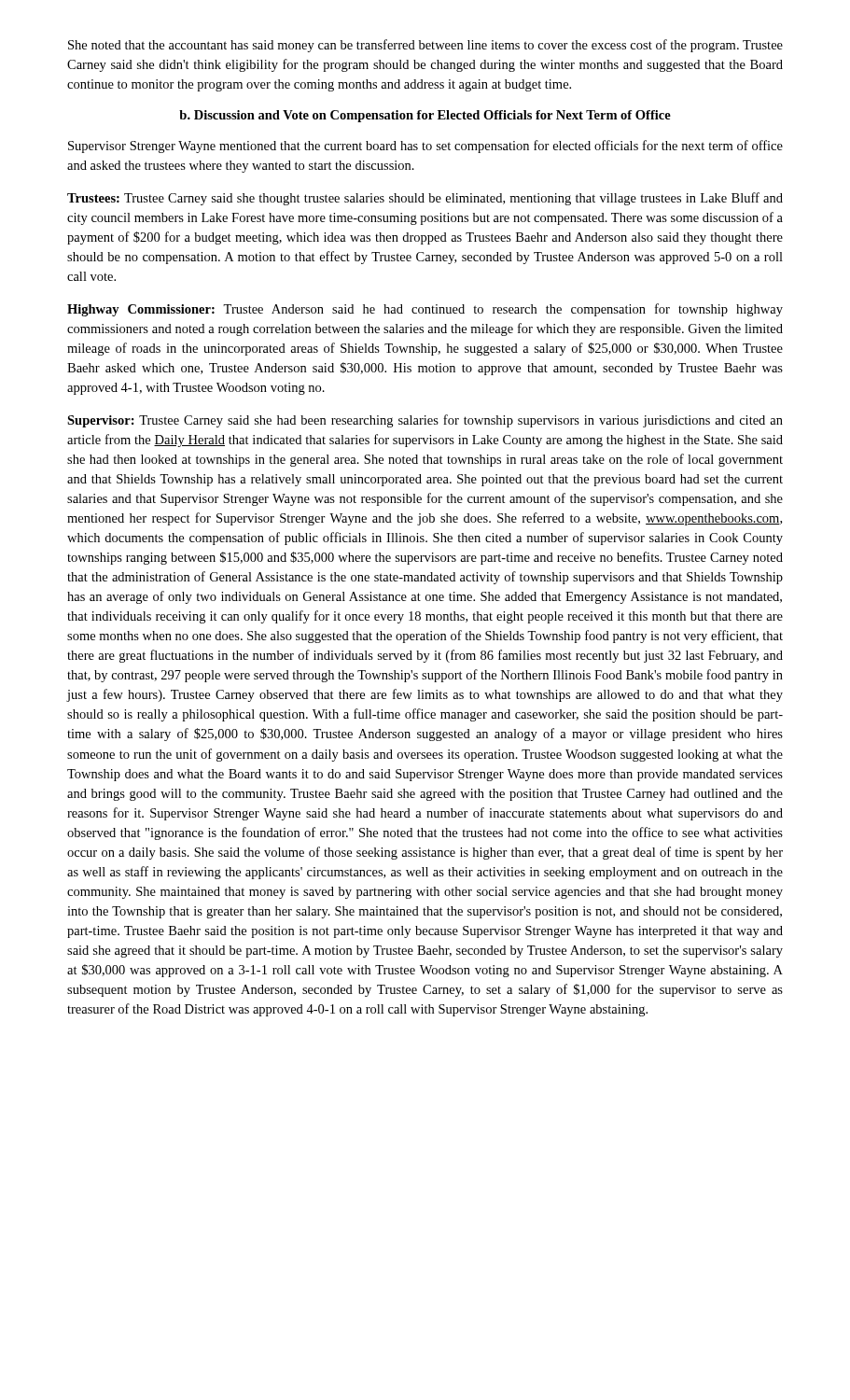This screenshot has width=850, height=1400.
Task: Locate the element starting "Highway Commissioner: Trustee Anderson said he had continued"
Action: [x=425, y=348]
